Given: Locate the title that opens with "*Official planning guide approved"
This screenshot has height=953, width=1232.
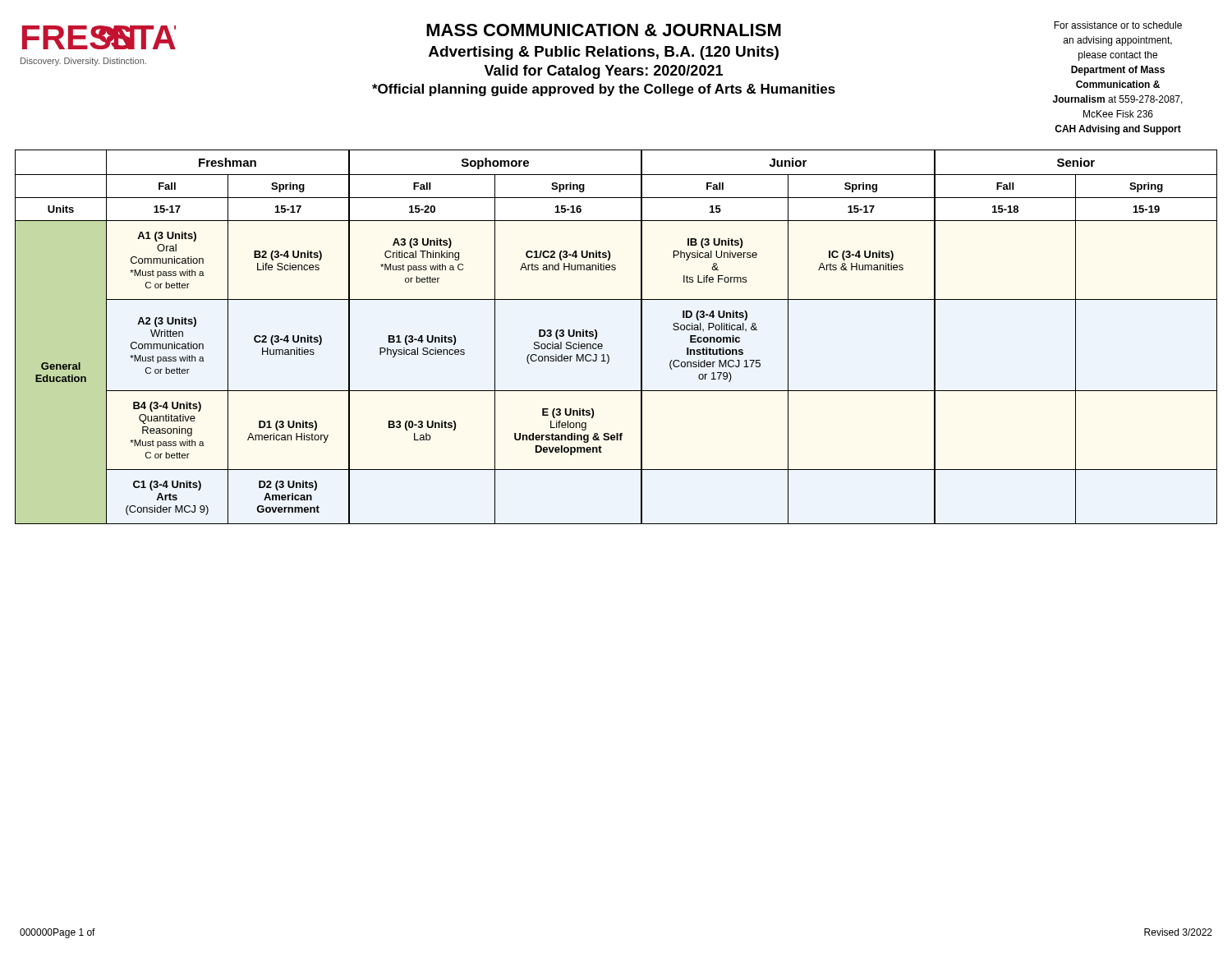Looking at the screenshot, I should 604,89.
